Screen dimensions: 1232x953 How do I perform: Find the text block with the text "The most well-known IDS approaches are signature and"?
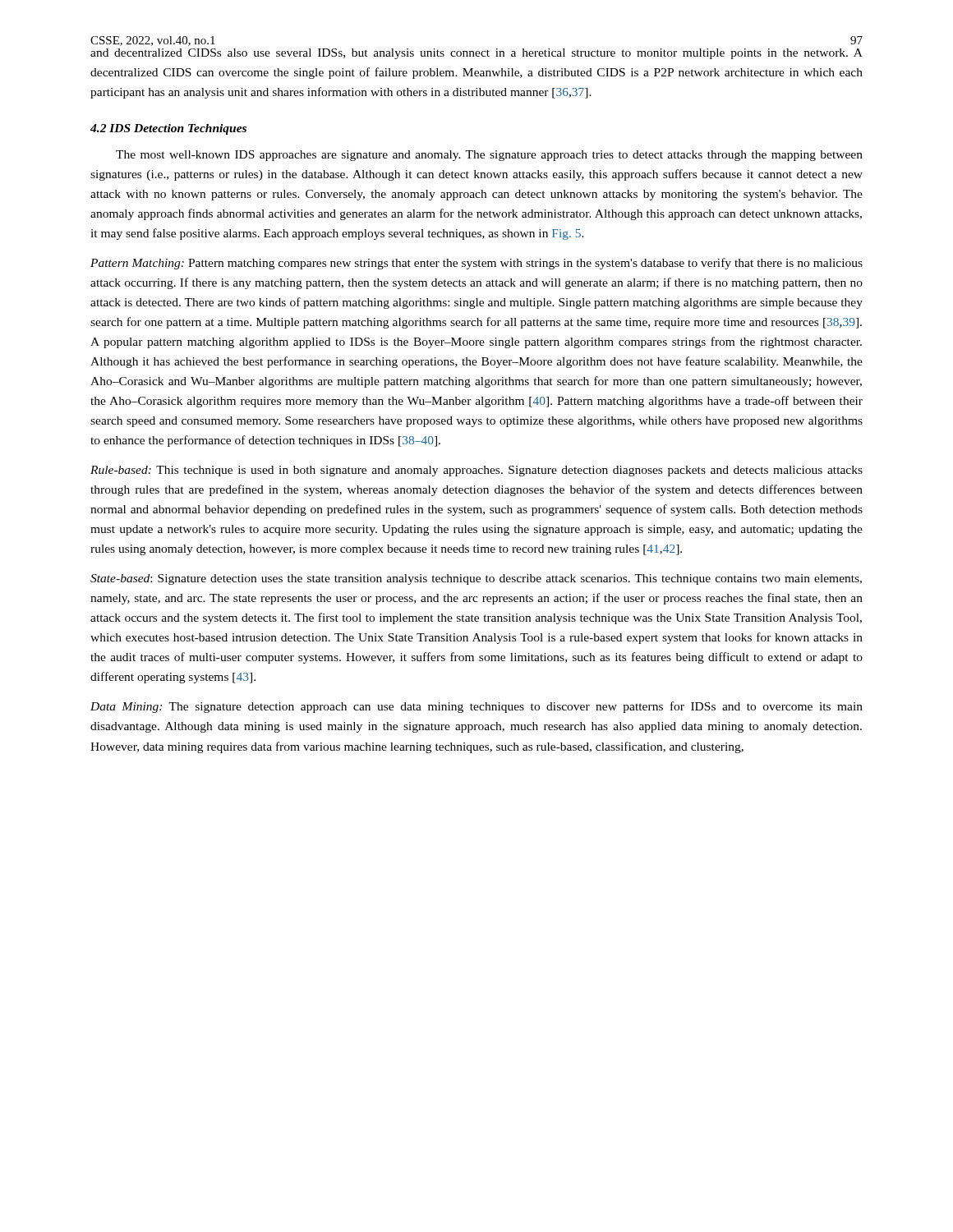pos(476,194)
